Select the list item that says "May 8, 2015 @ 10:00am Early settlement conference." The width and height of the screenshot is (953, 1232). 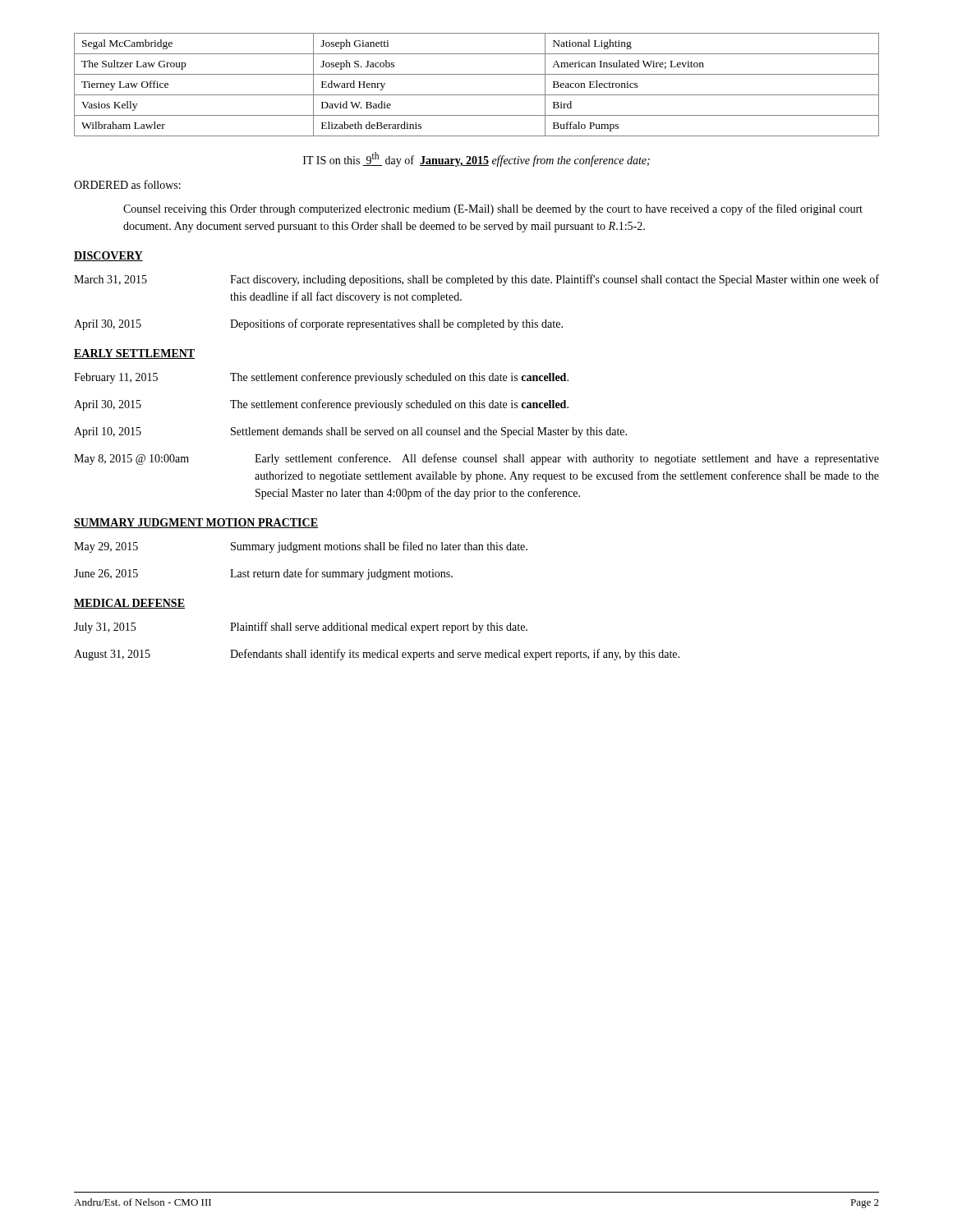(476, 476)
